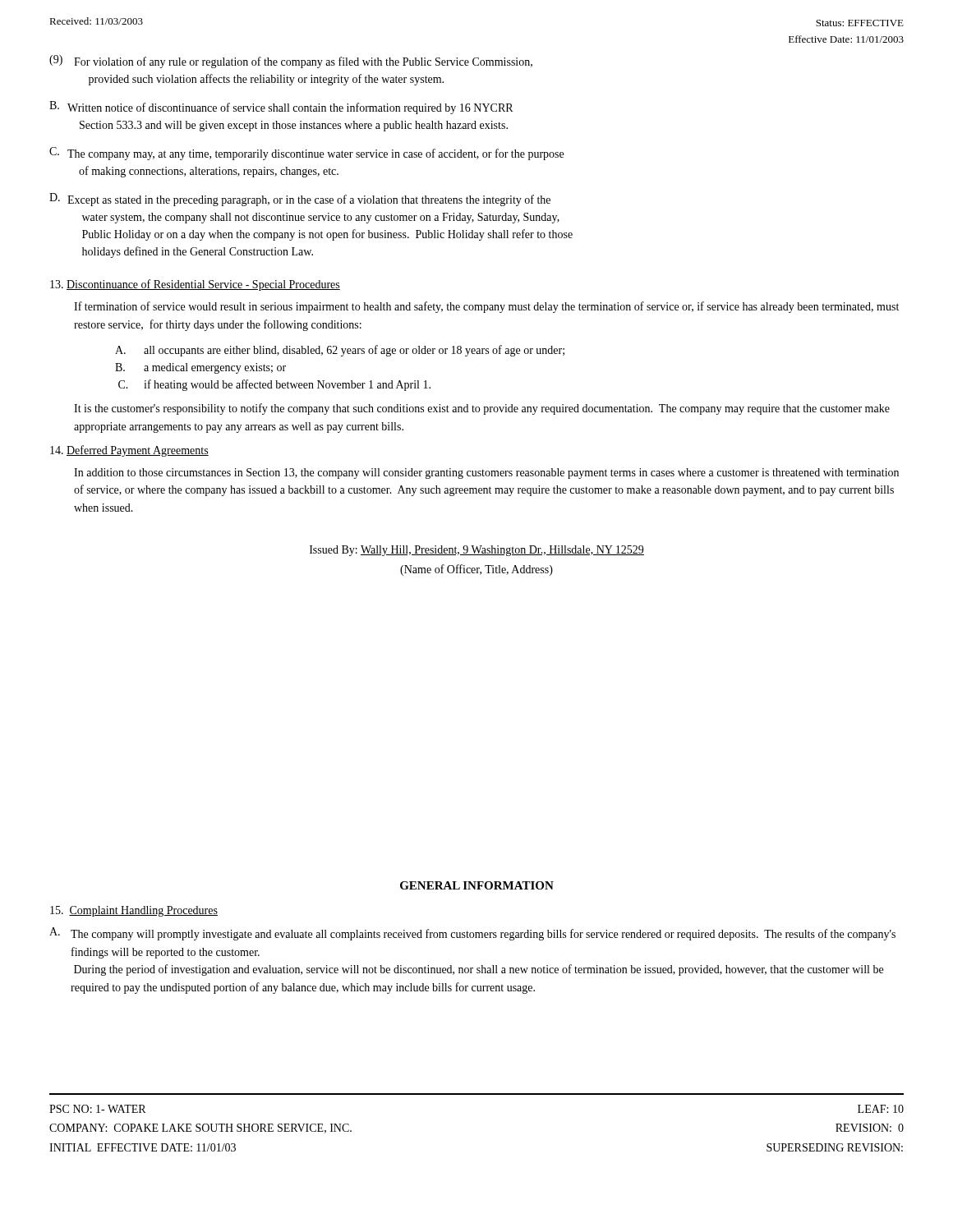This screenshot has width=953, height=1232.
Task: Locate the region starting "15. Complaint Handling Procedures"
Action: [133, 910]
